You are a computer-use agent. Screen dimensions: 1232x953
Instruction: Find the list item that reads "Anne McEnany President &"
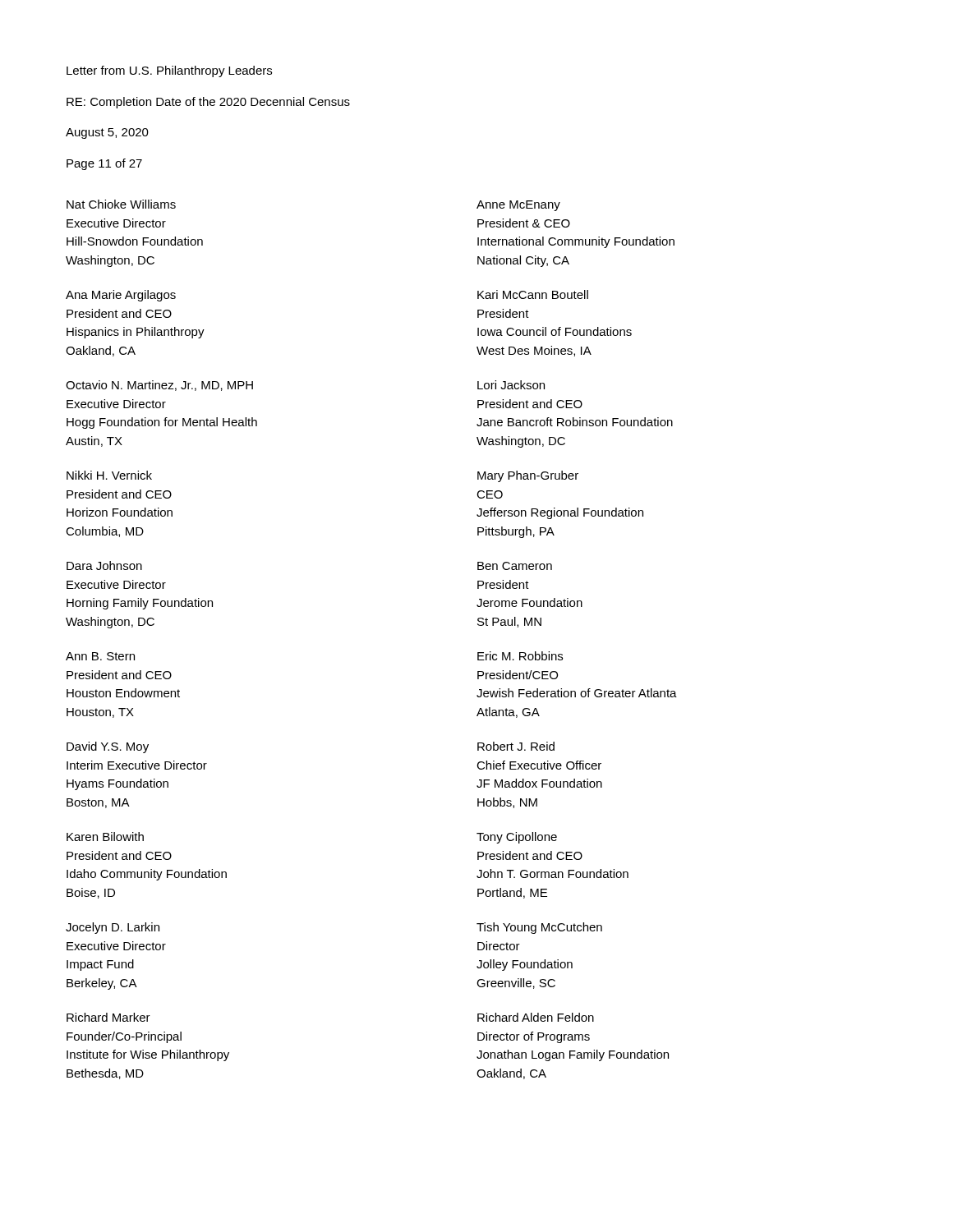tap(682, 232)
